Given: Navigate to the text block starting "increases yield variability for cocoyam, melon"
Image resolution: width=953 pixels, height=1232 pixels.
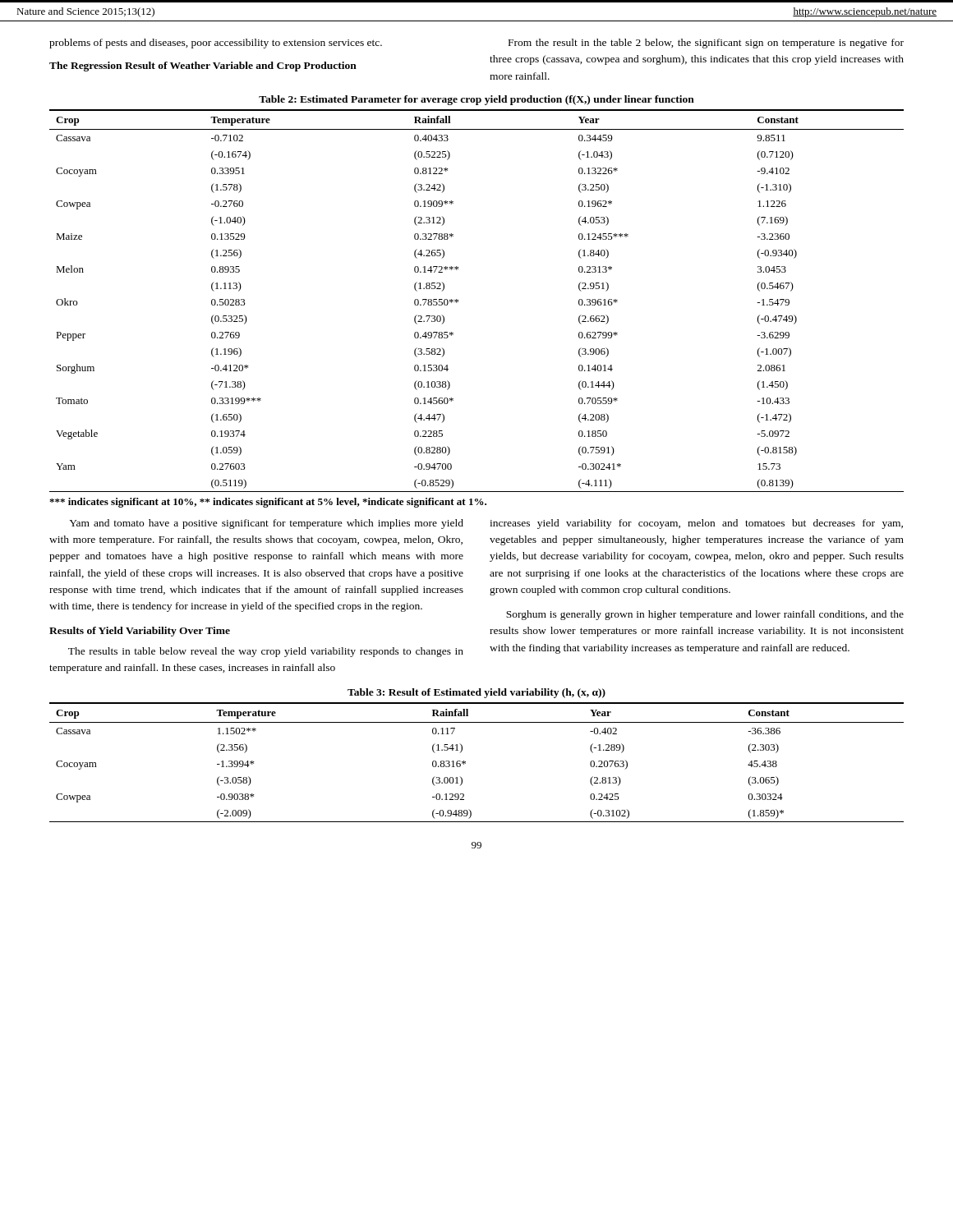Looking at the screenshot, I should (697, 556).
